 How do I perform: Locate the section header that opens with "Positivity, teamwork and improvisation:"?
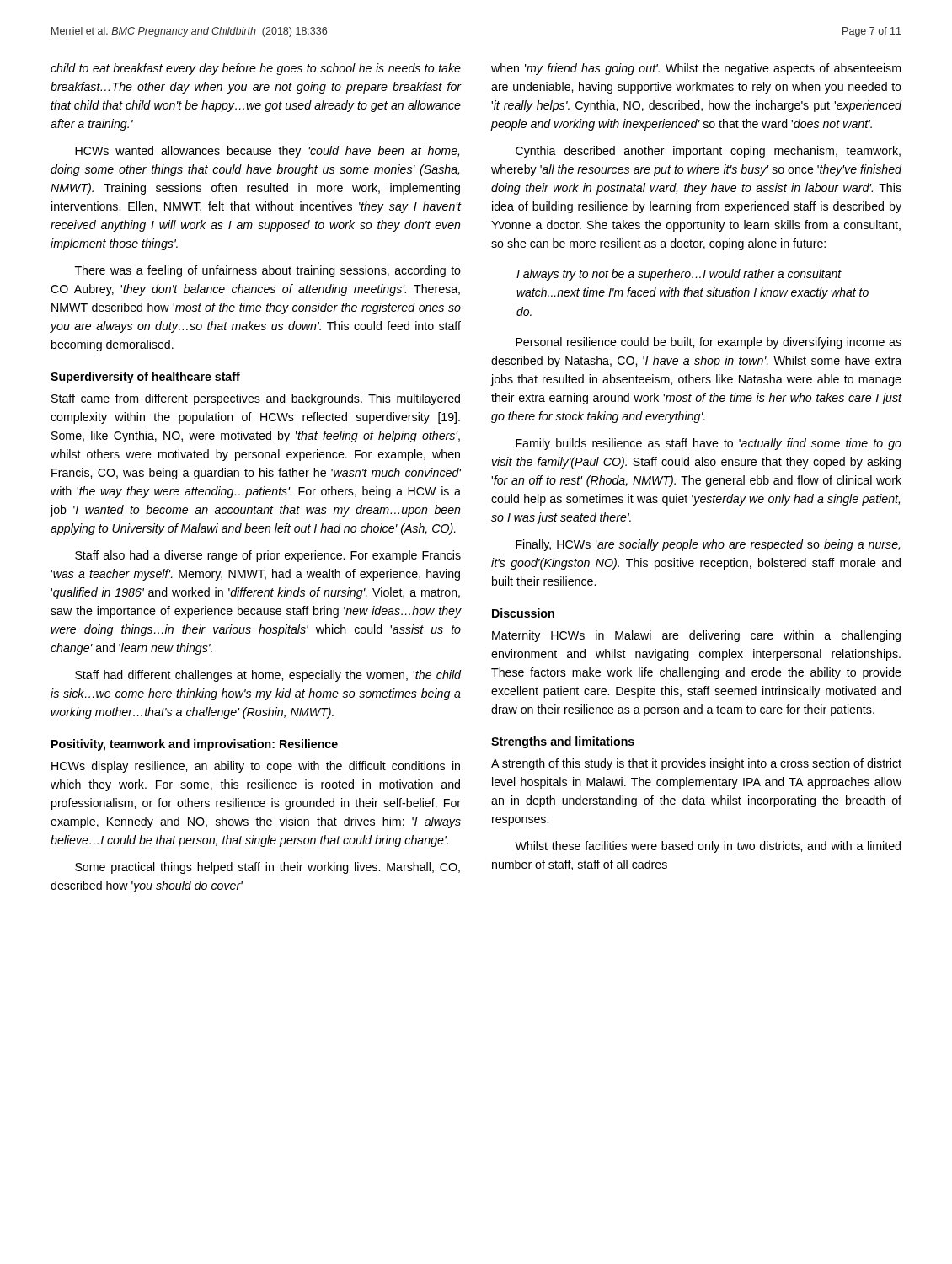(256, 744)
